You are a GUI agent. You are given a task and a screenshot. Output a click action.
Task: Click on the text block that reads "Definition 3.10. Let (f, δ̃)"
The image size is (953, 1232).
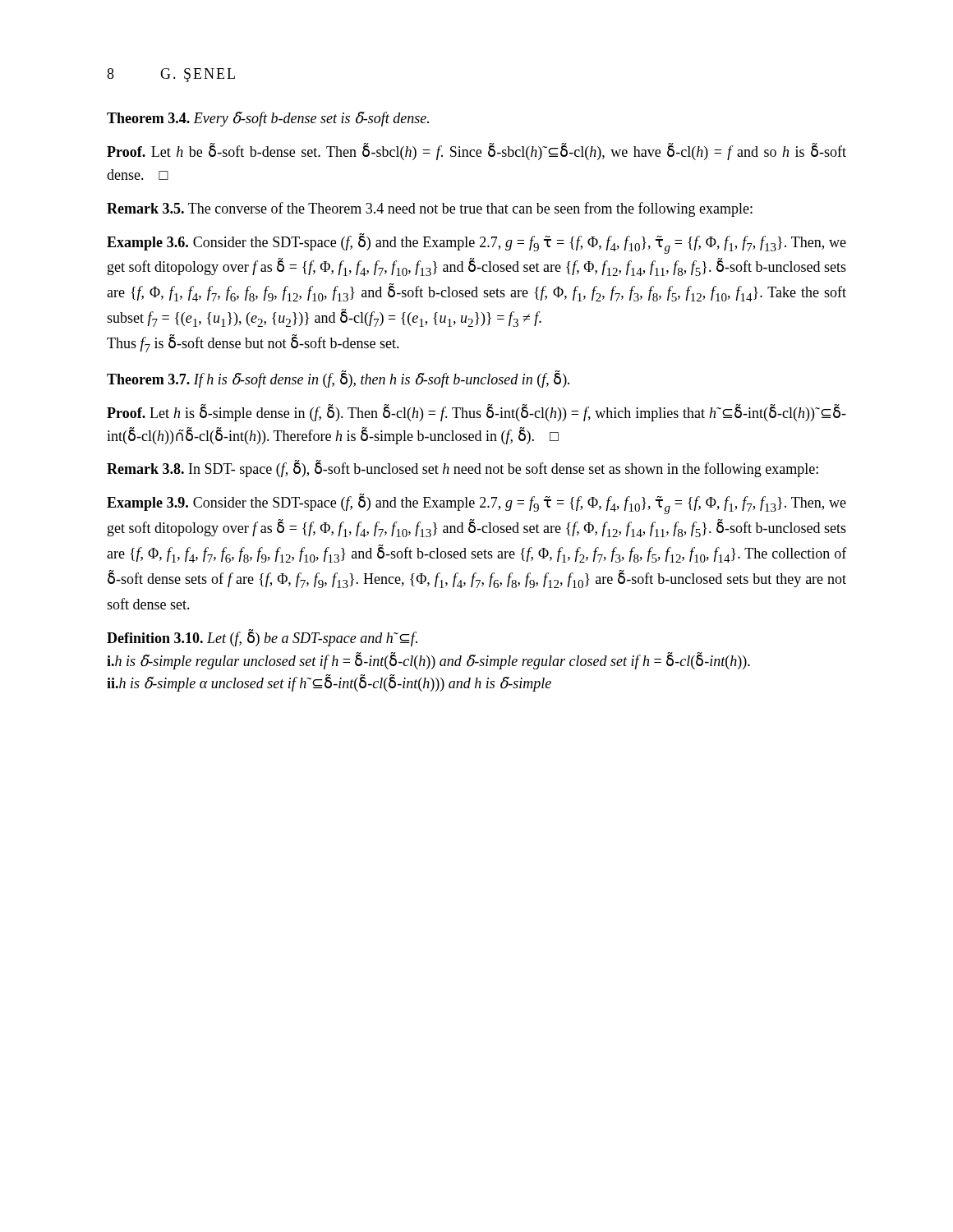pyautogui.click(x=476, y=662)
